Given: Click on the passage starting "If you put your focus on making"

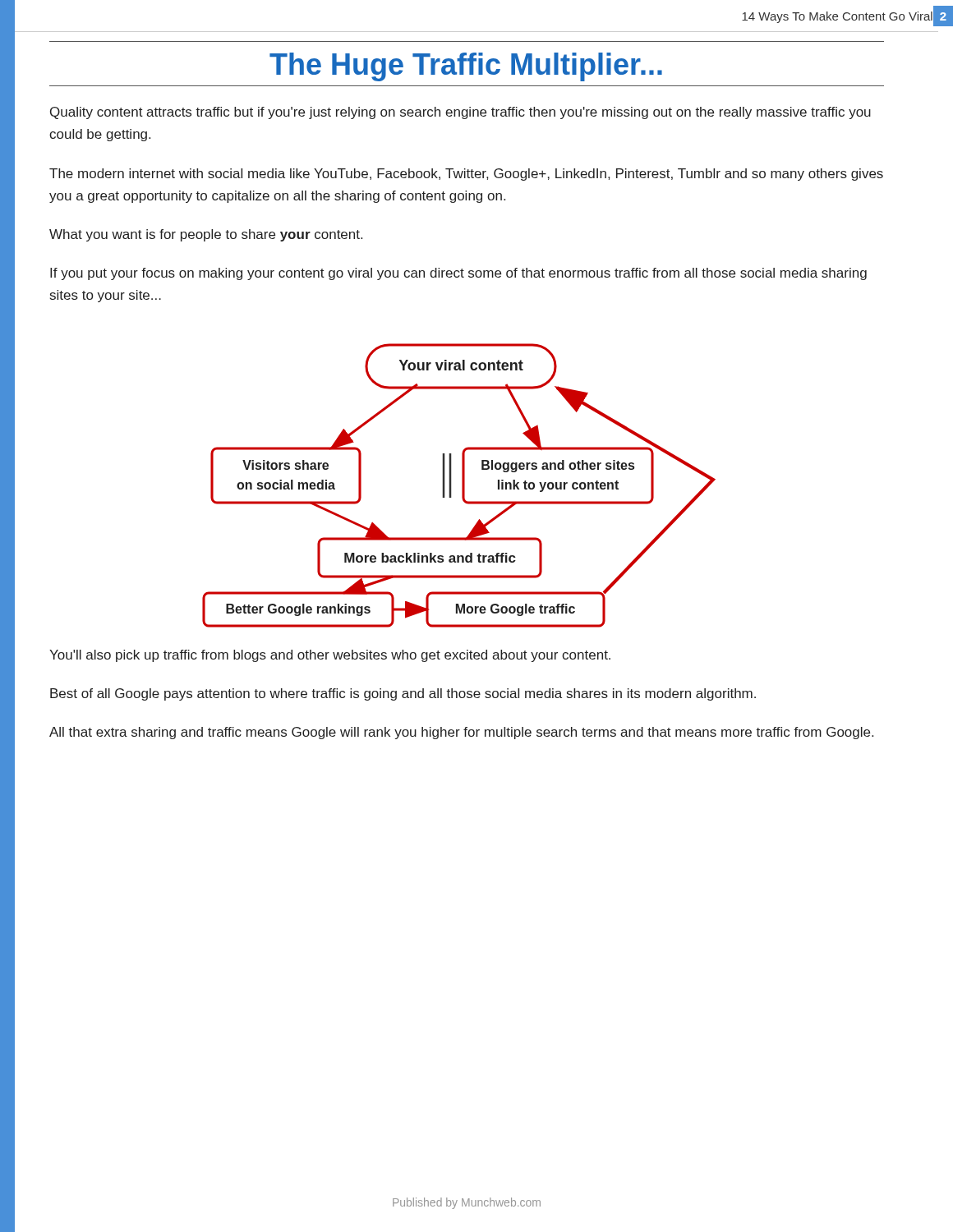Looking at the screenshot, I should 458,284.
